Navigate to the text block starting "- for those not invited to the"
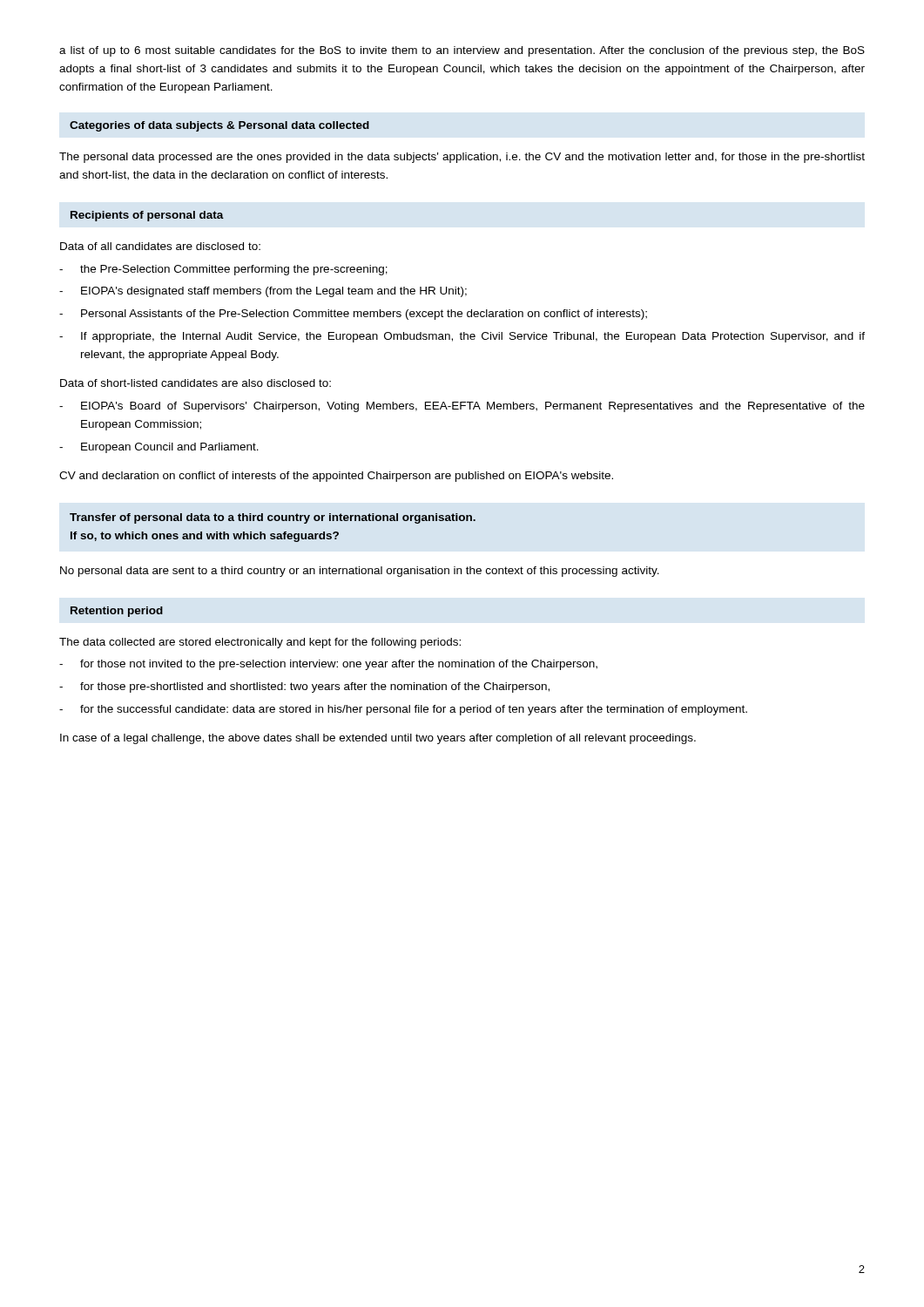This screenshot has width=924, height=1307. 329,665
